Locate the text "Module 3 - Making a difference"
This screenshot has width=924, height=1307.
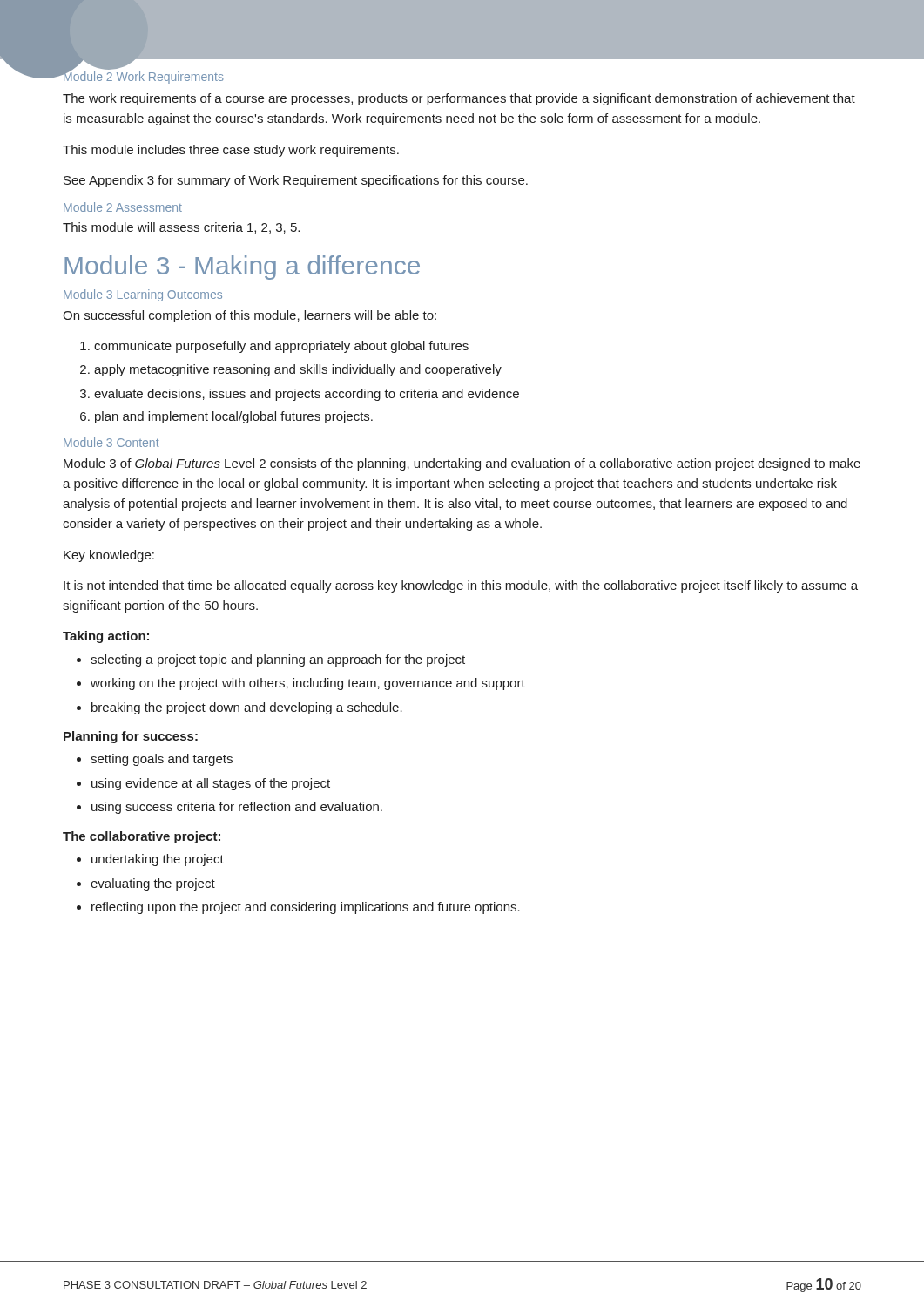(x=242, y=266)
